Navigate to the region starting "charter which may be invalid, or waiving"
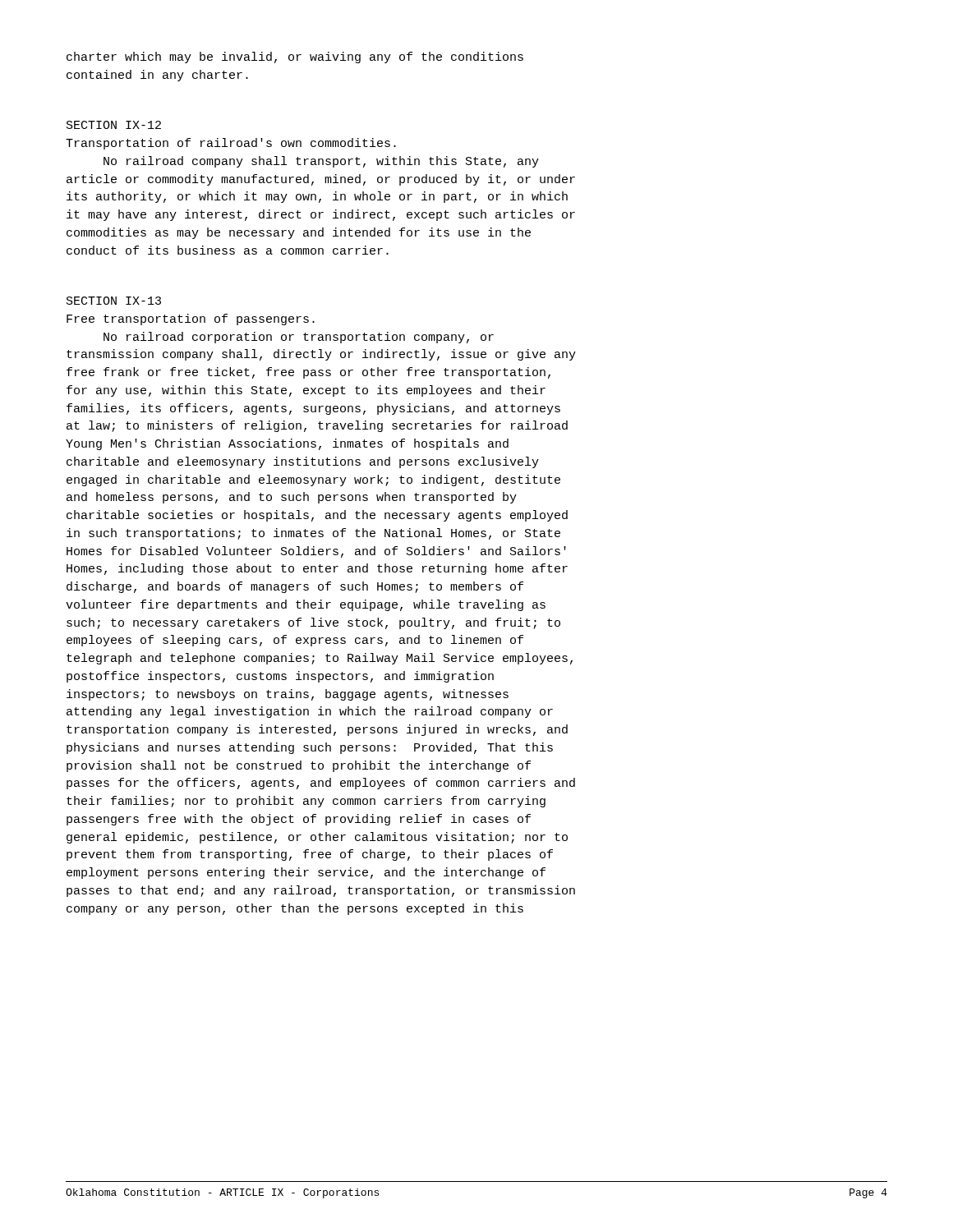 [295, 67]
